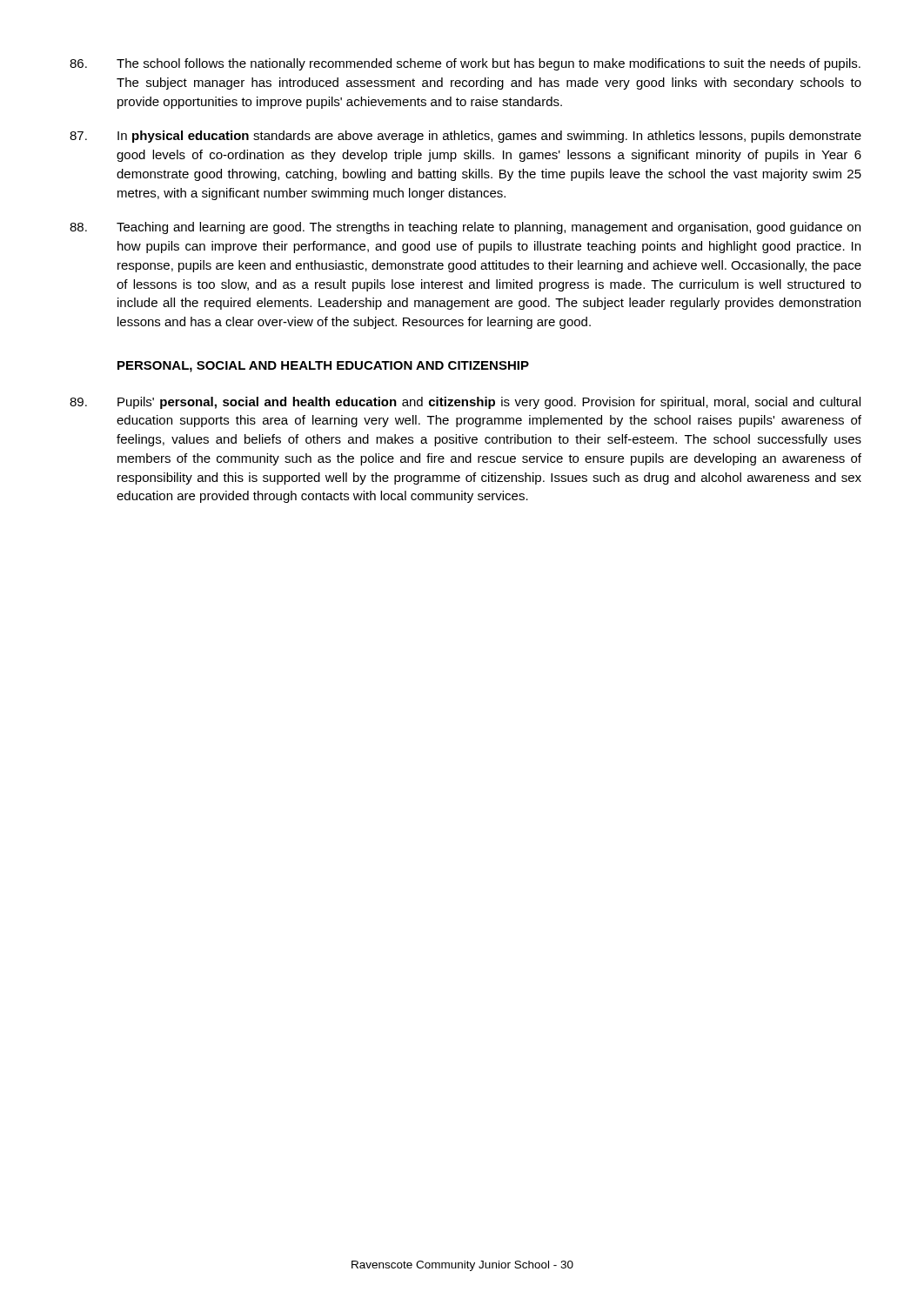
Task: Click on the region starting "PERSONAL, SOCIAL AND HEALTH EDUCATION"
Action: point(323,365)
